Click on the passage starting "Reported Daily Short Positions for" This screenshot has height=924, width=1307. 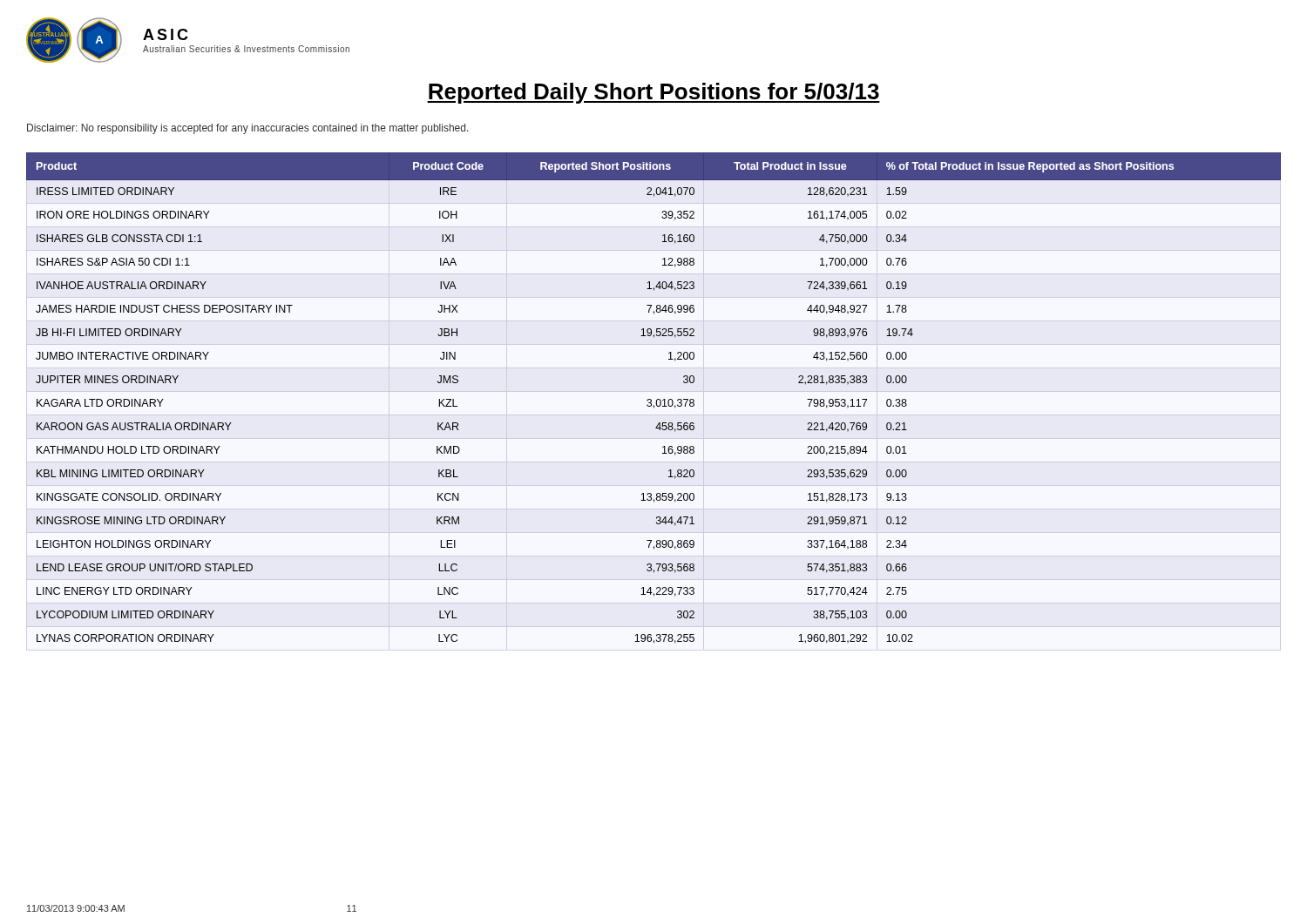click(654, 92)
